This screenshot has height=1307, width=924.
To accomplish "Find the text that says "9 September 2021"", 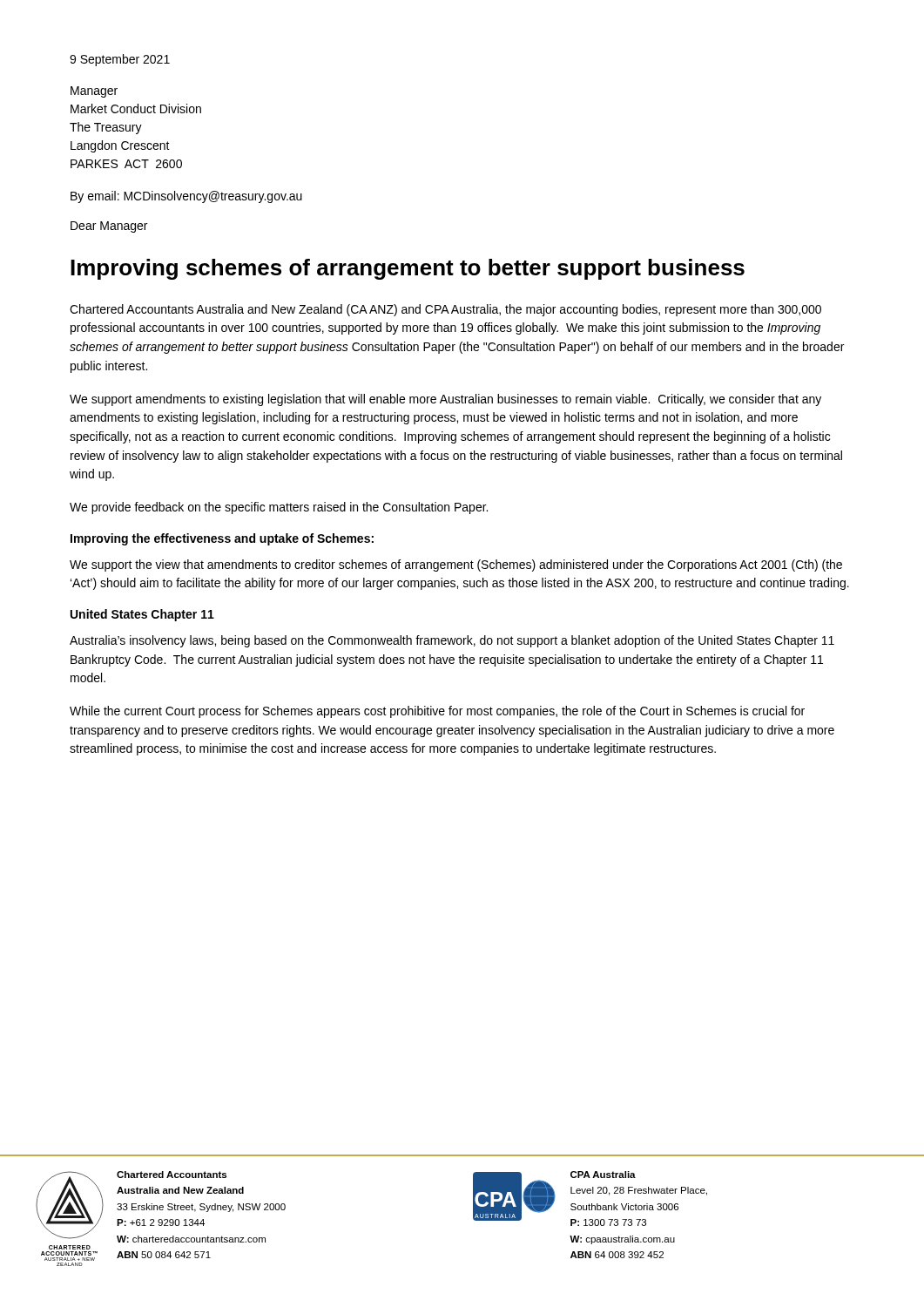I will tap(120, 59).
